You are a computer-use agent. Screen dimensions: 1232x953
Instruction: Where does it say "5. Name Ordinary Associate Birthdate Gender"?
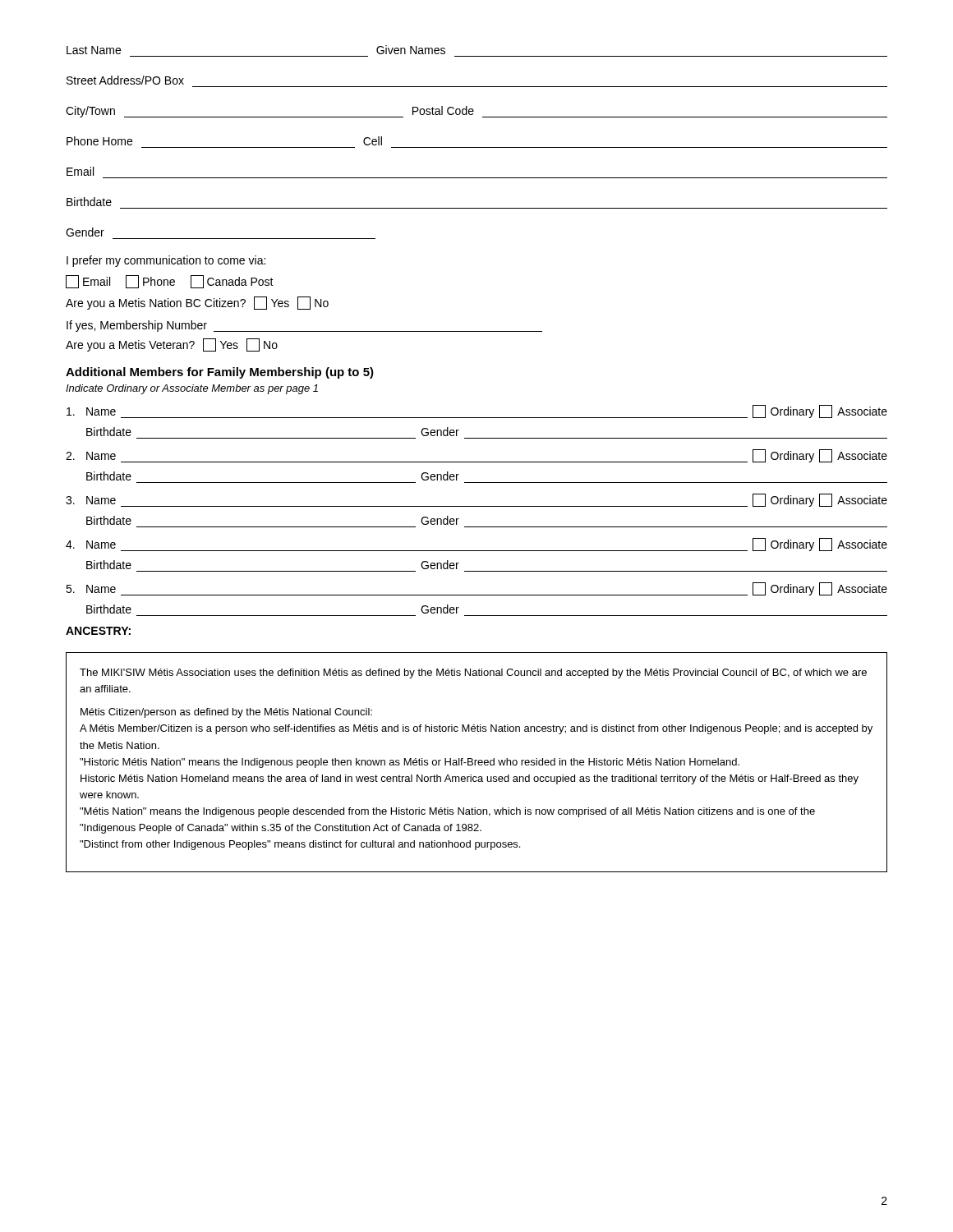476,598
